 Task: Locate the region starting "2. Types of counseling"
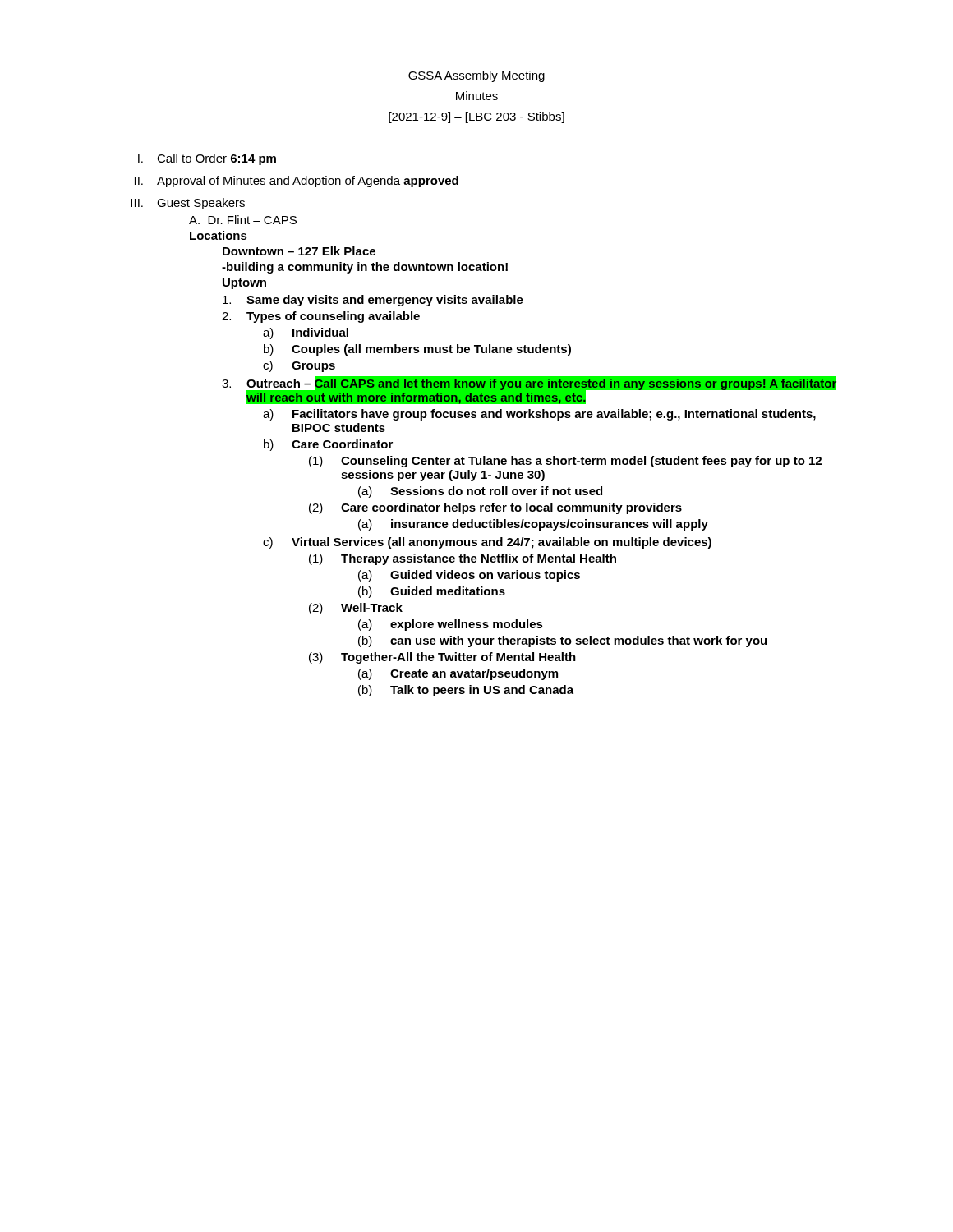point(321,316)
